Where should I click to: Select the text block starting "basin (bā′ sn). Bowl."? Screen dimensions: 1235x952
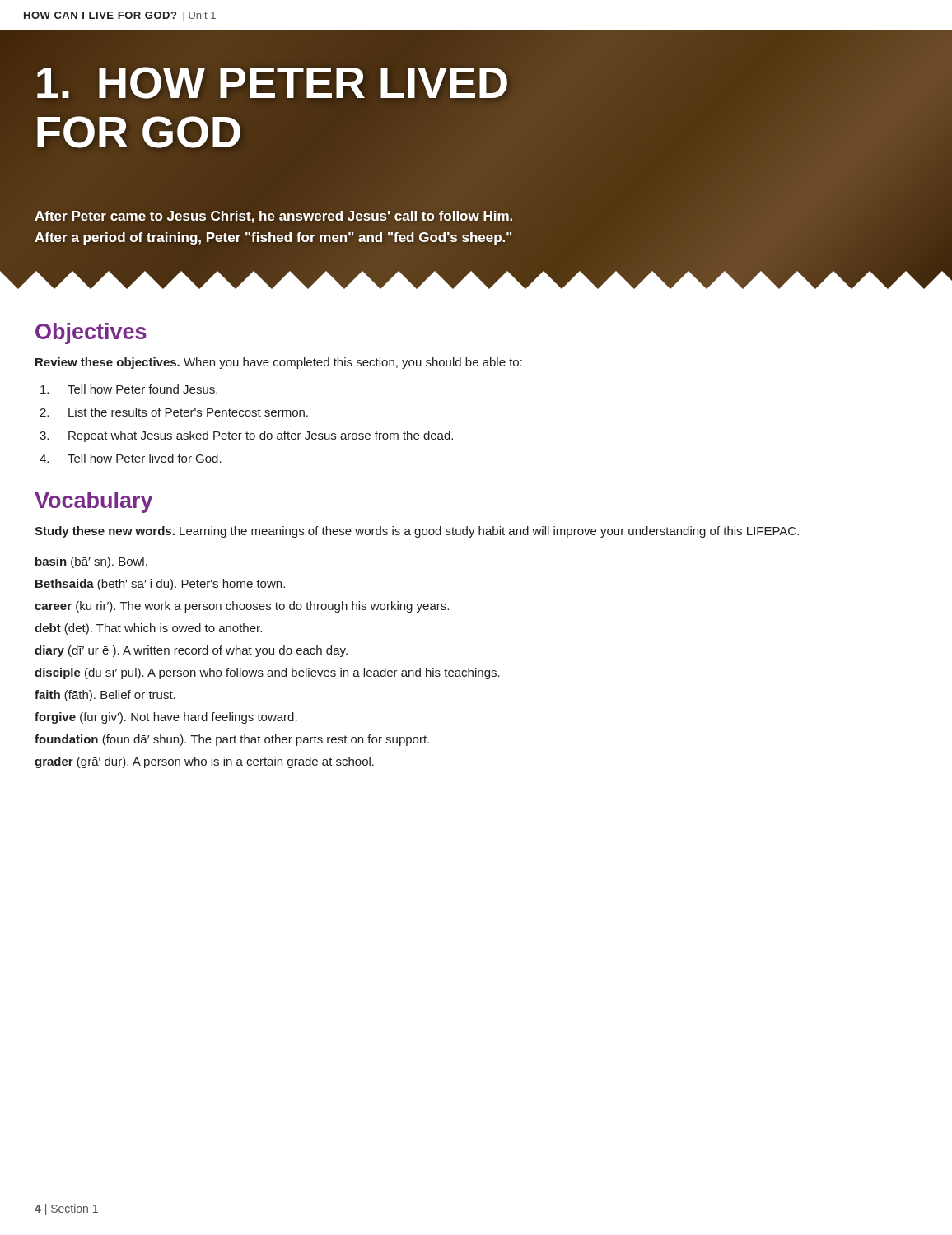pyautogui.click(x=91, y=561)
